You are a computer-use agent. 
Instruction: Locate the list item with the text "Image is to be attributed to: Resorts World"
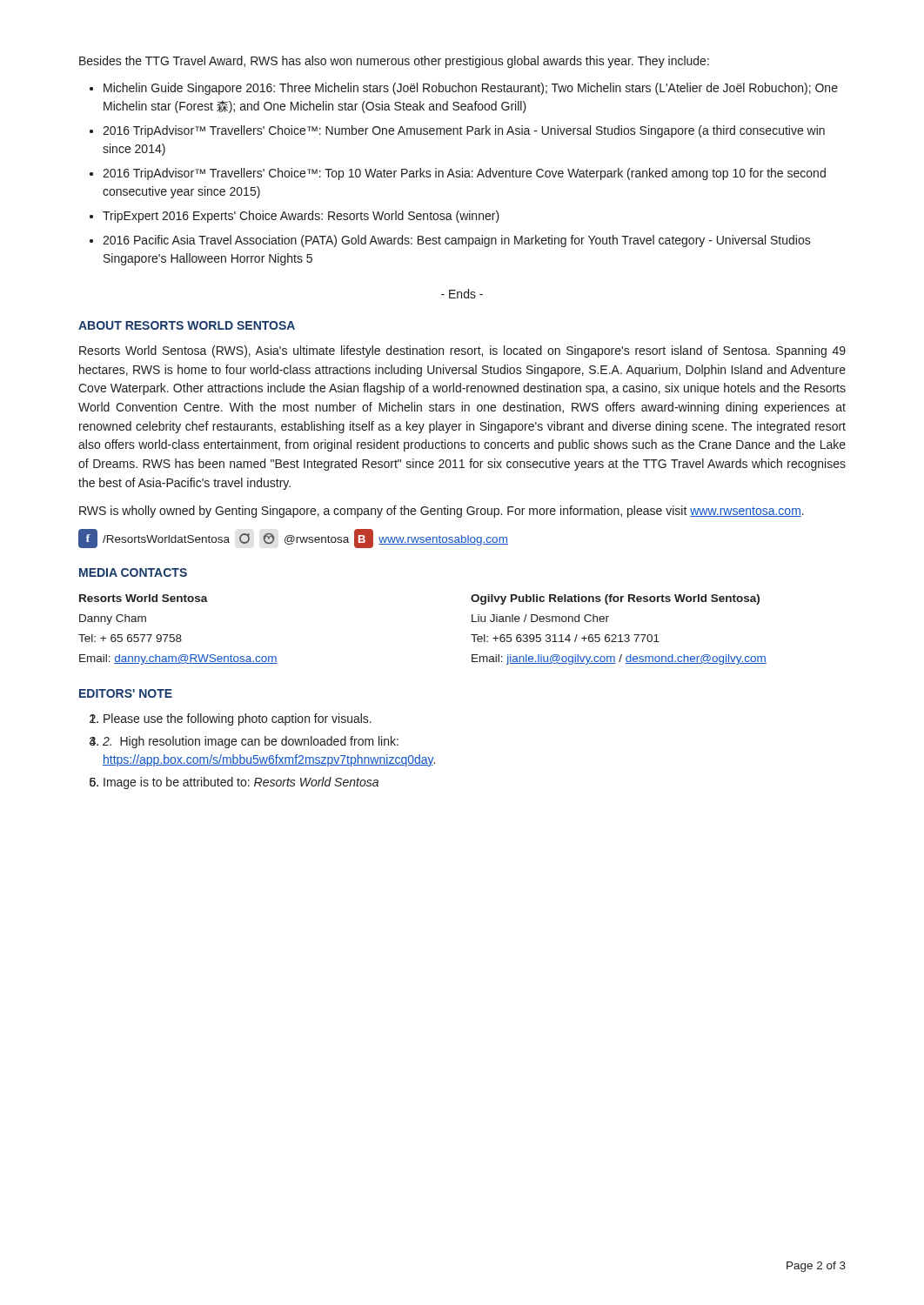point(241,783)
